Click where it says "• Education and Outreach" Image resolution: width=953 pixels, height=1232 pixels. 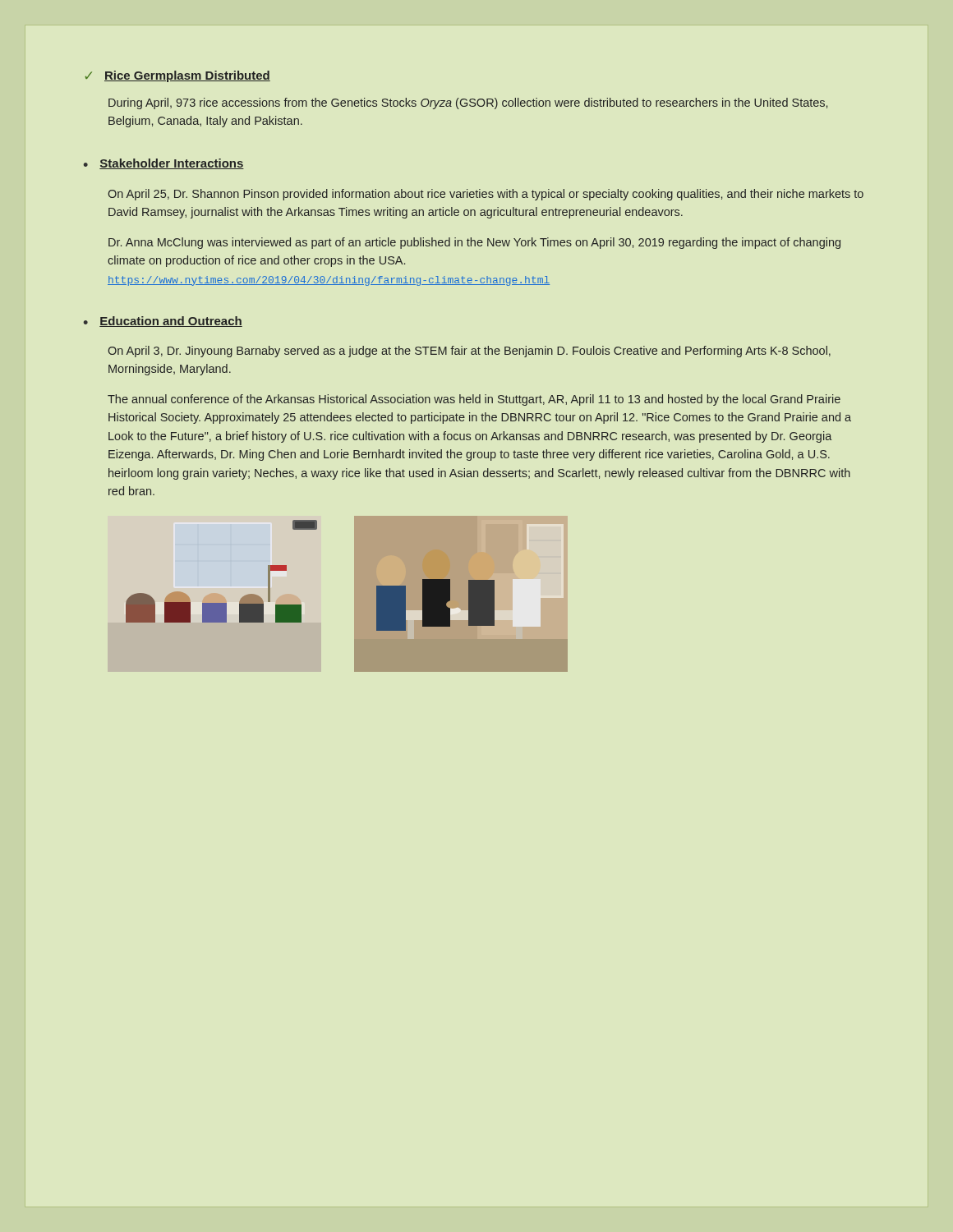(x=163, y=323)
